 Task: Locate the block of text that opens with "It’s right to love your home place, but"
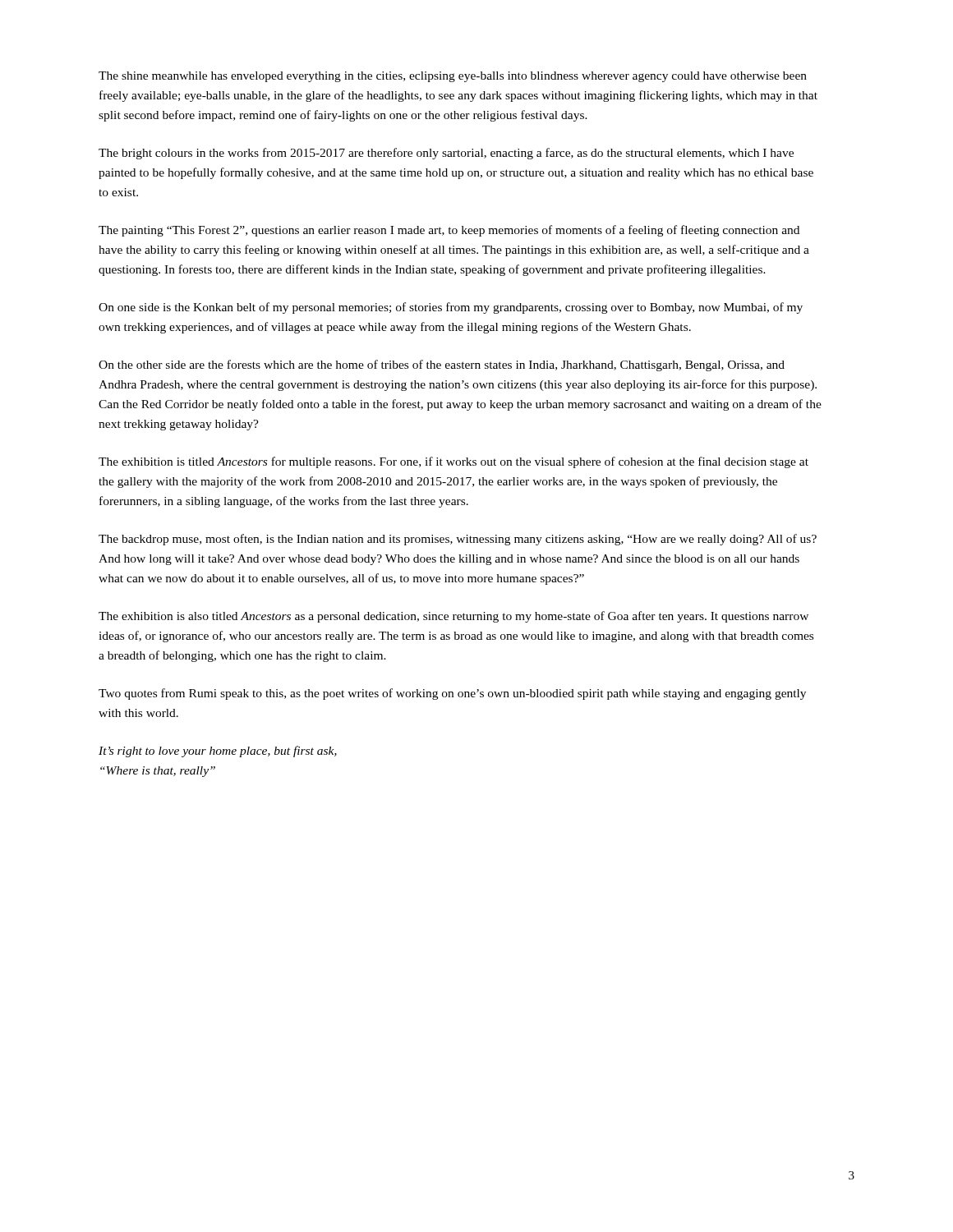click(x=218, y=760)
